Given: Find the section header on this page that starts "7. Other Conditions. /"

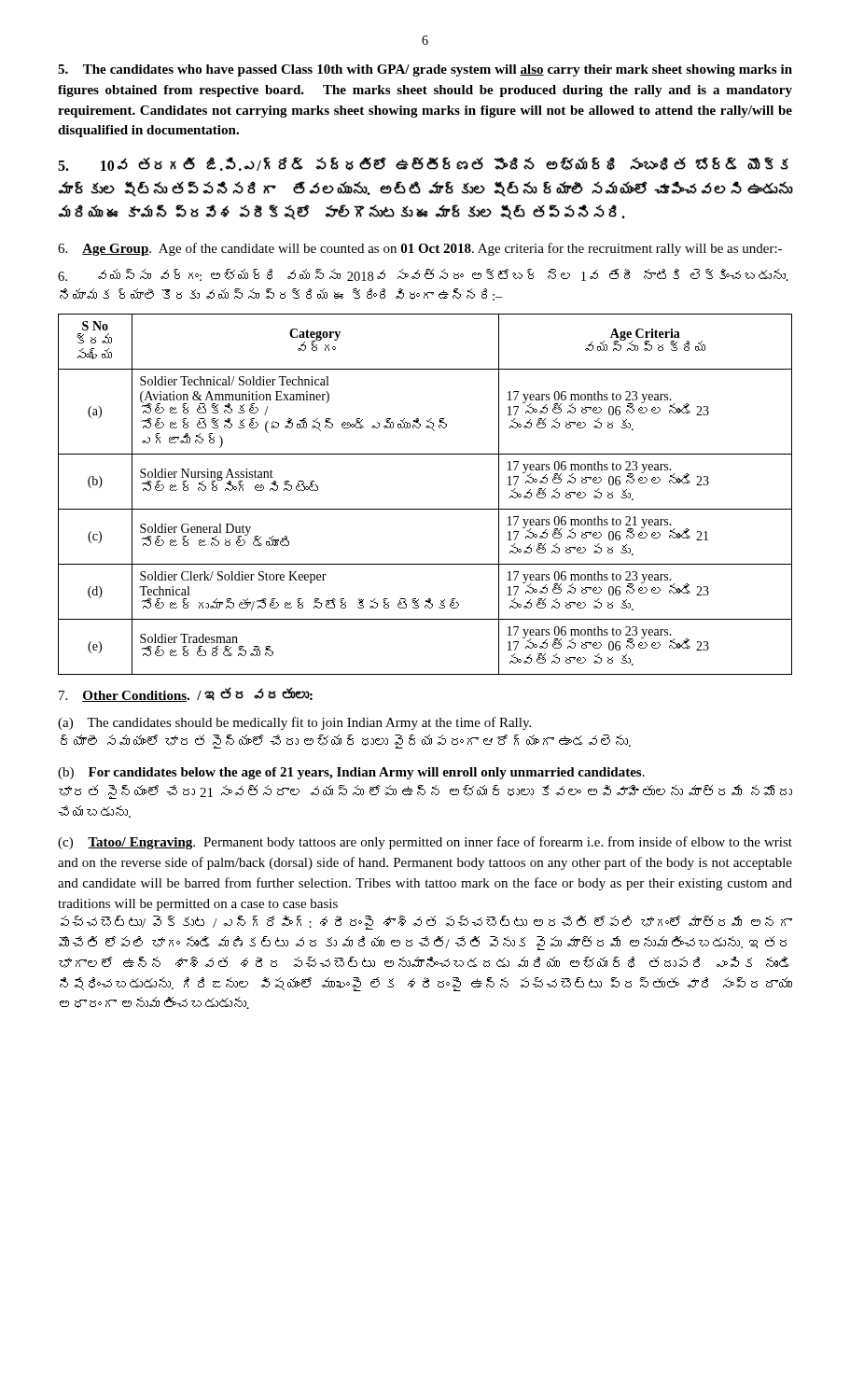Looking at the screenshot, I should [x=186, y=695].
